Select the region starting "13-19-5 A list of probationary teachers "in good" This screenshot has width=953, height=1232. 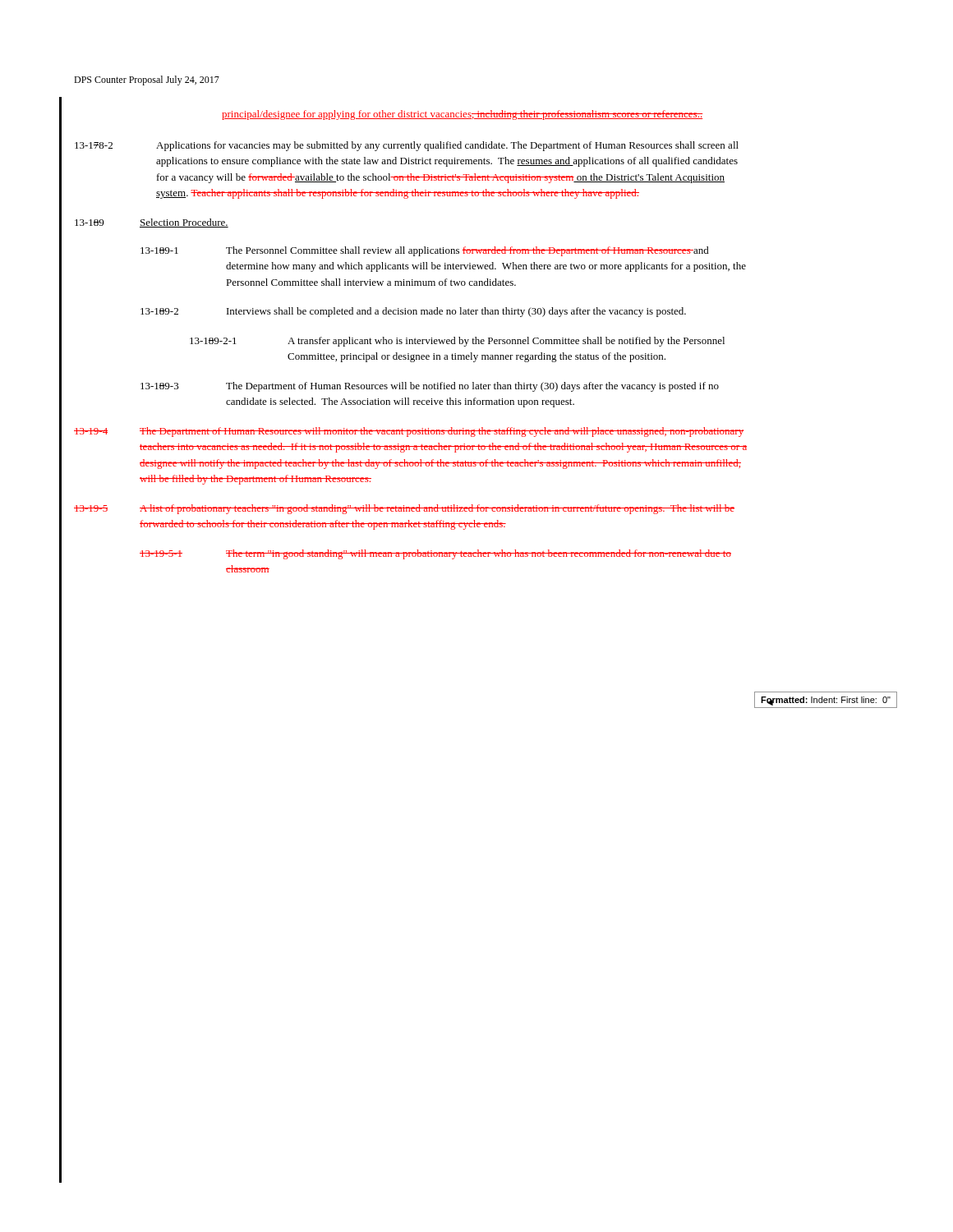411,516
